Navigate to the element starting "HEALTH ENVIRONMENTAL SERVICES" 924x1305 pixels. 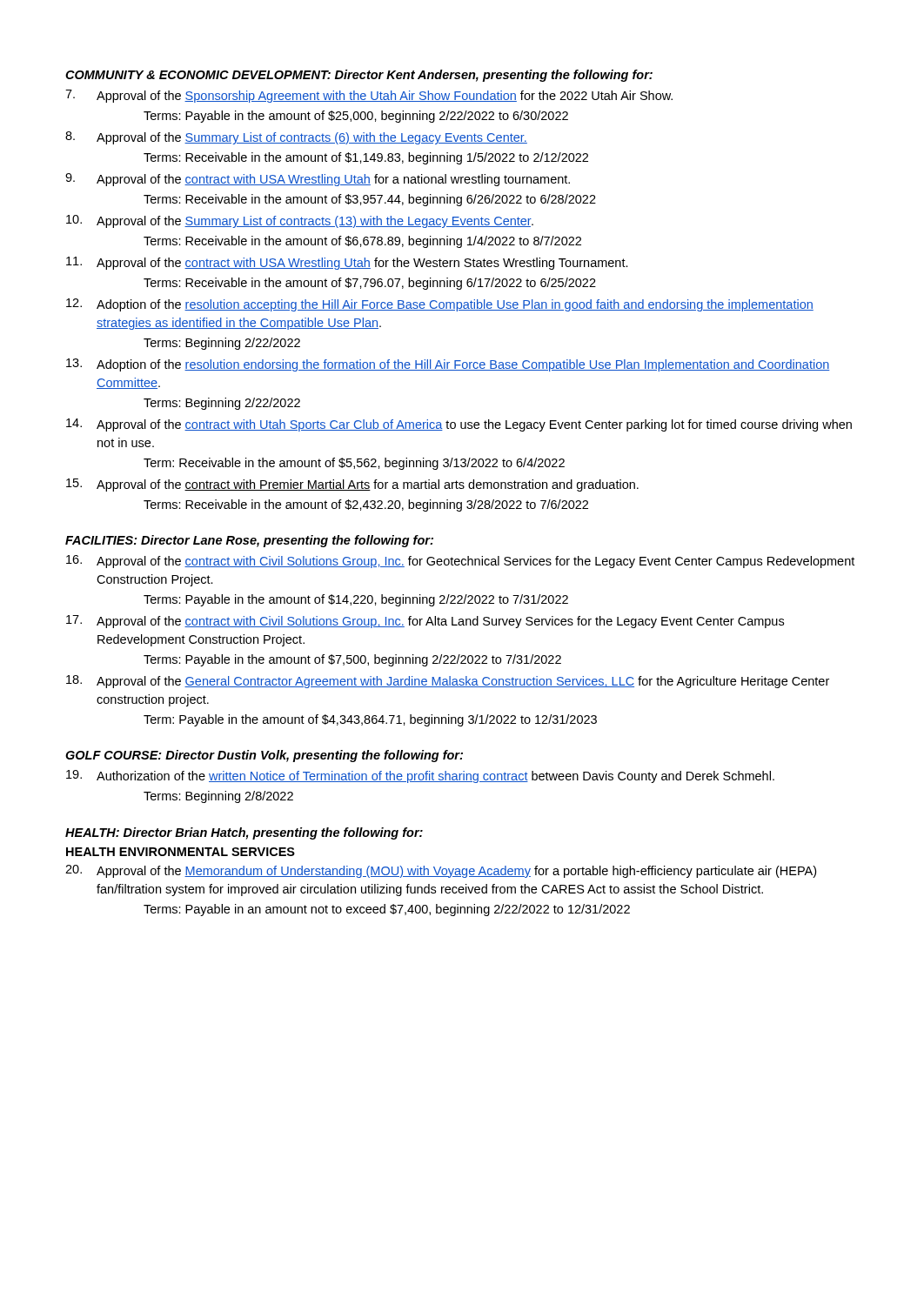pyautogui.click(x=180, y=851)
